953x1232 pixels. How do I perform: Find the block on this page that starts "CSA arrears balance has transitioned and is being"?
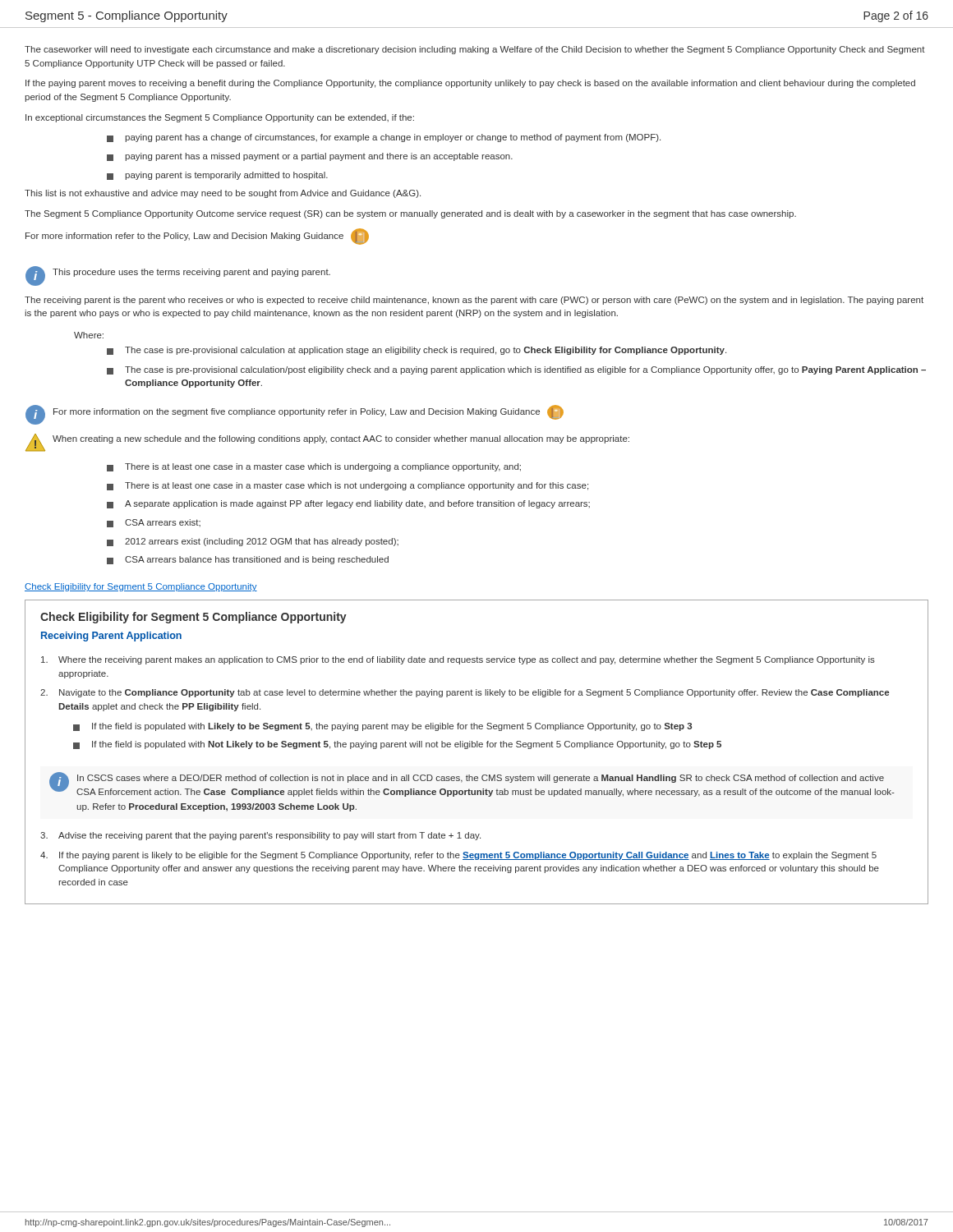[248, 561]
